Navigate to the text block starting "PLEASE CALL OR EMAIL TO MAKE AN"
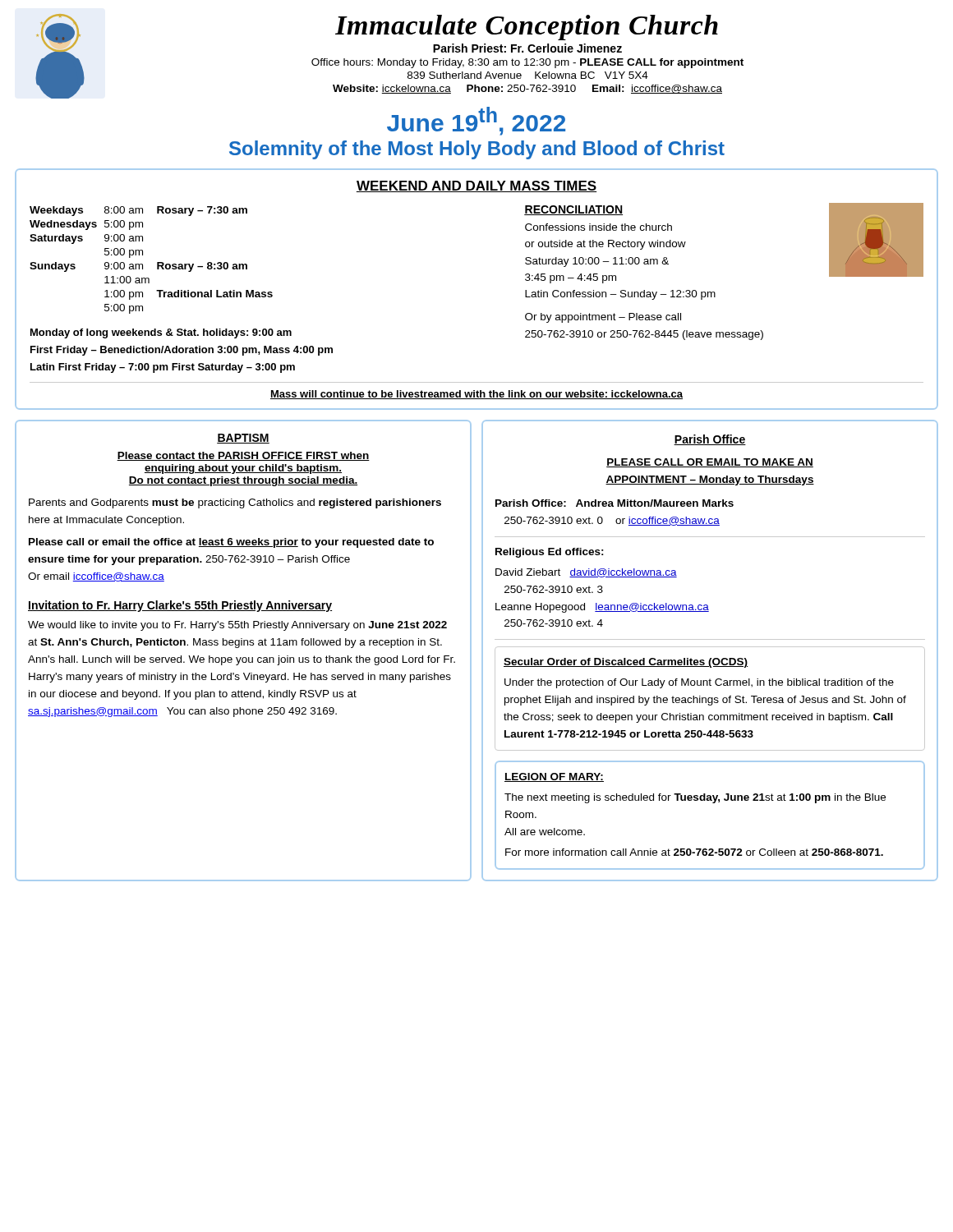The height and width of the screenshot is (1232, 953). 710,471
